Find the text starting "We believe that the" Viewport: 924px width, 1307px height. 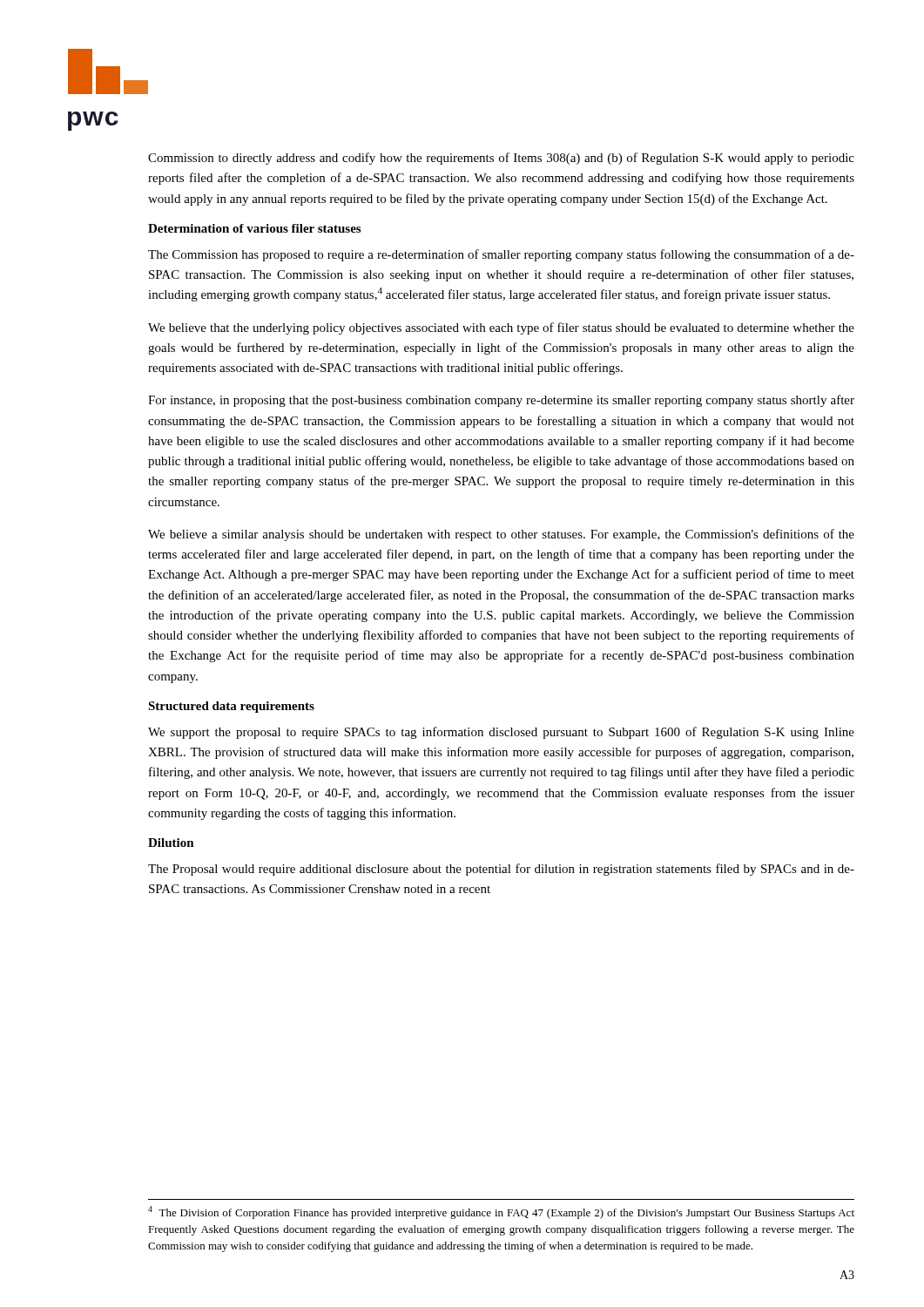tap(501, 347)
